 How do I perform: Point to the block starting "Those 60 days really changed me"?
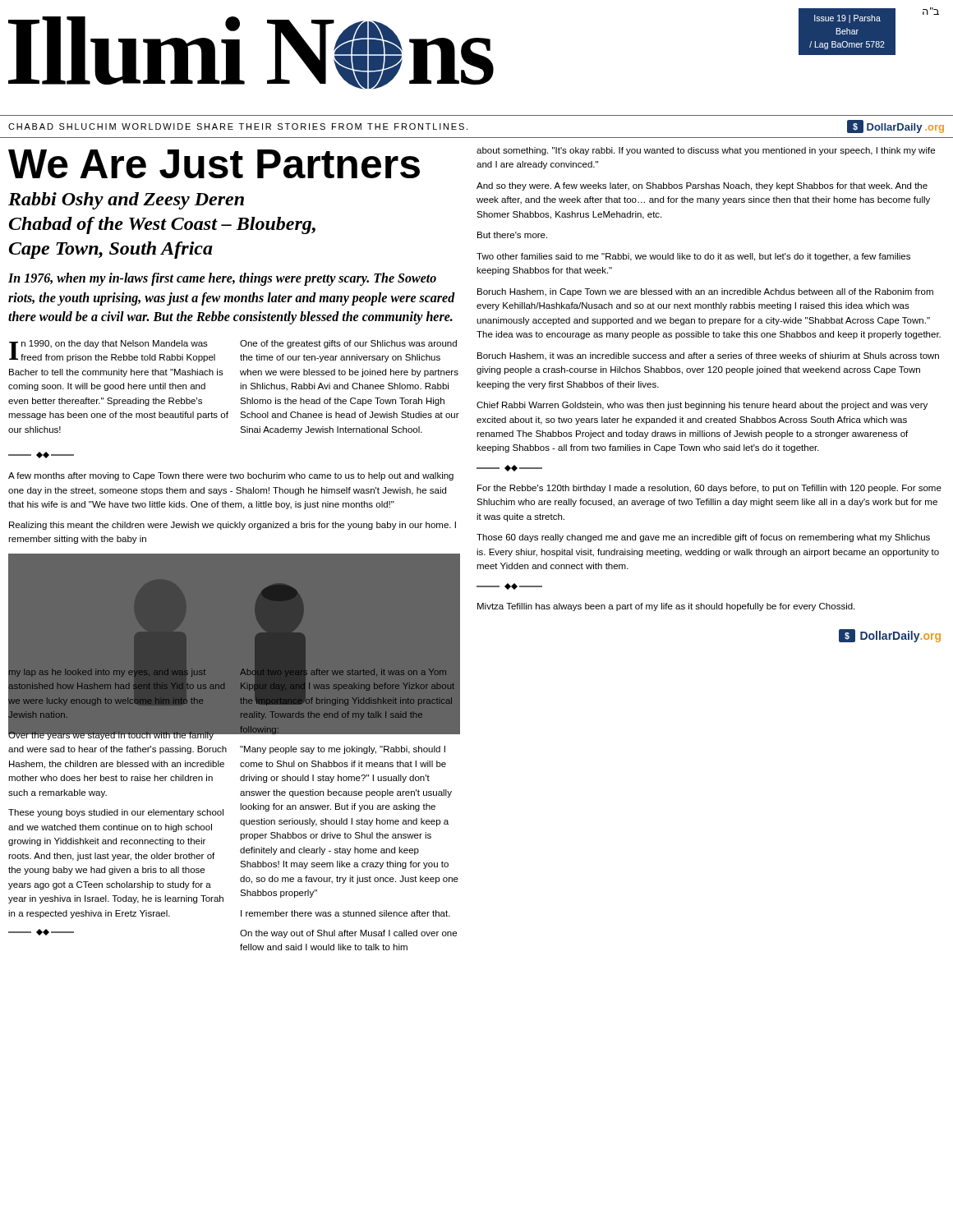click(x=708, y=552)
